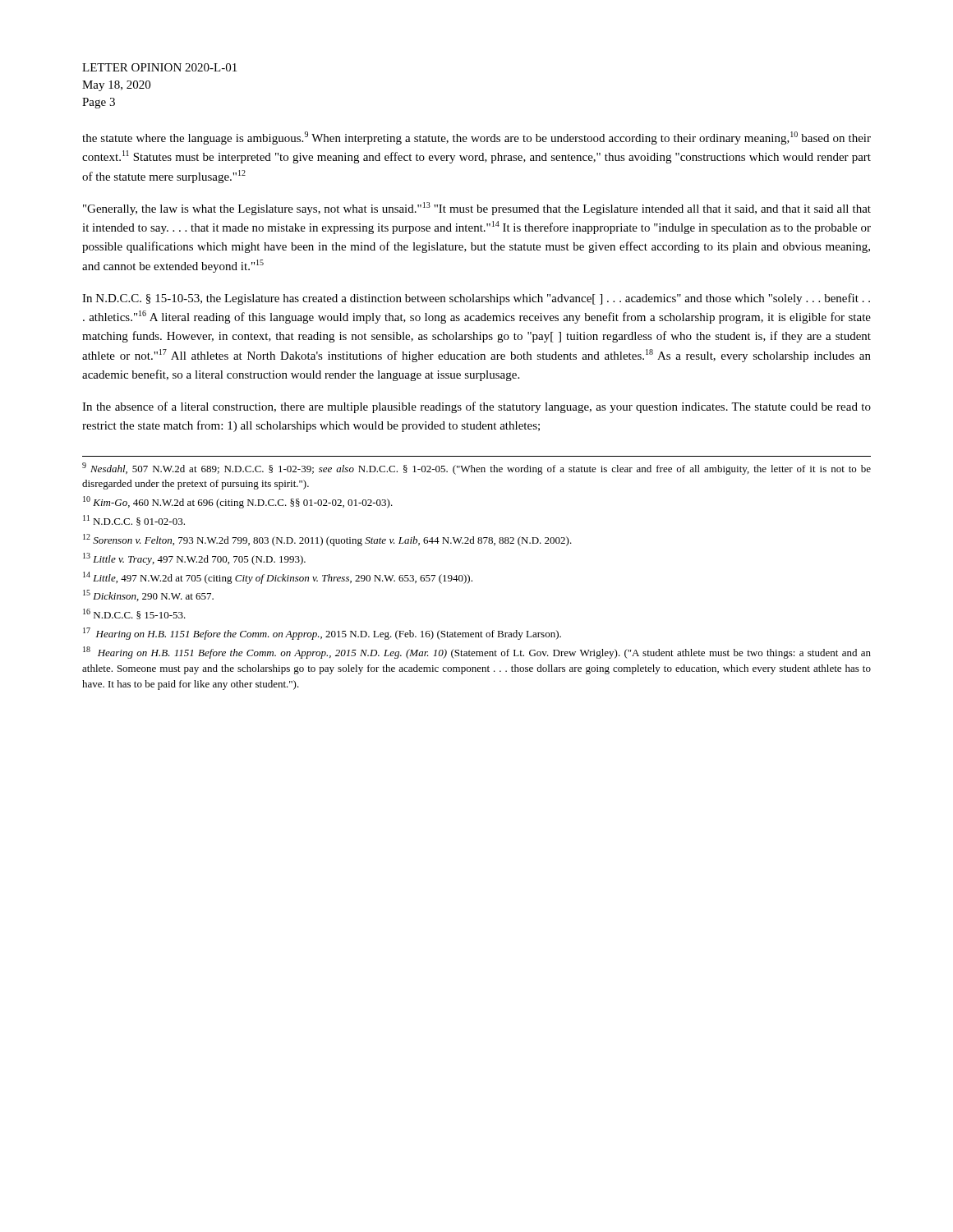This screenshot has height=1232, width=953.
Task: Find the text block that says ""Generally, the law"
Action: (476, 236)
